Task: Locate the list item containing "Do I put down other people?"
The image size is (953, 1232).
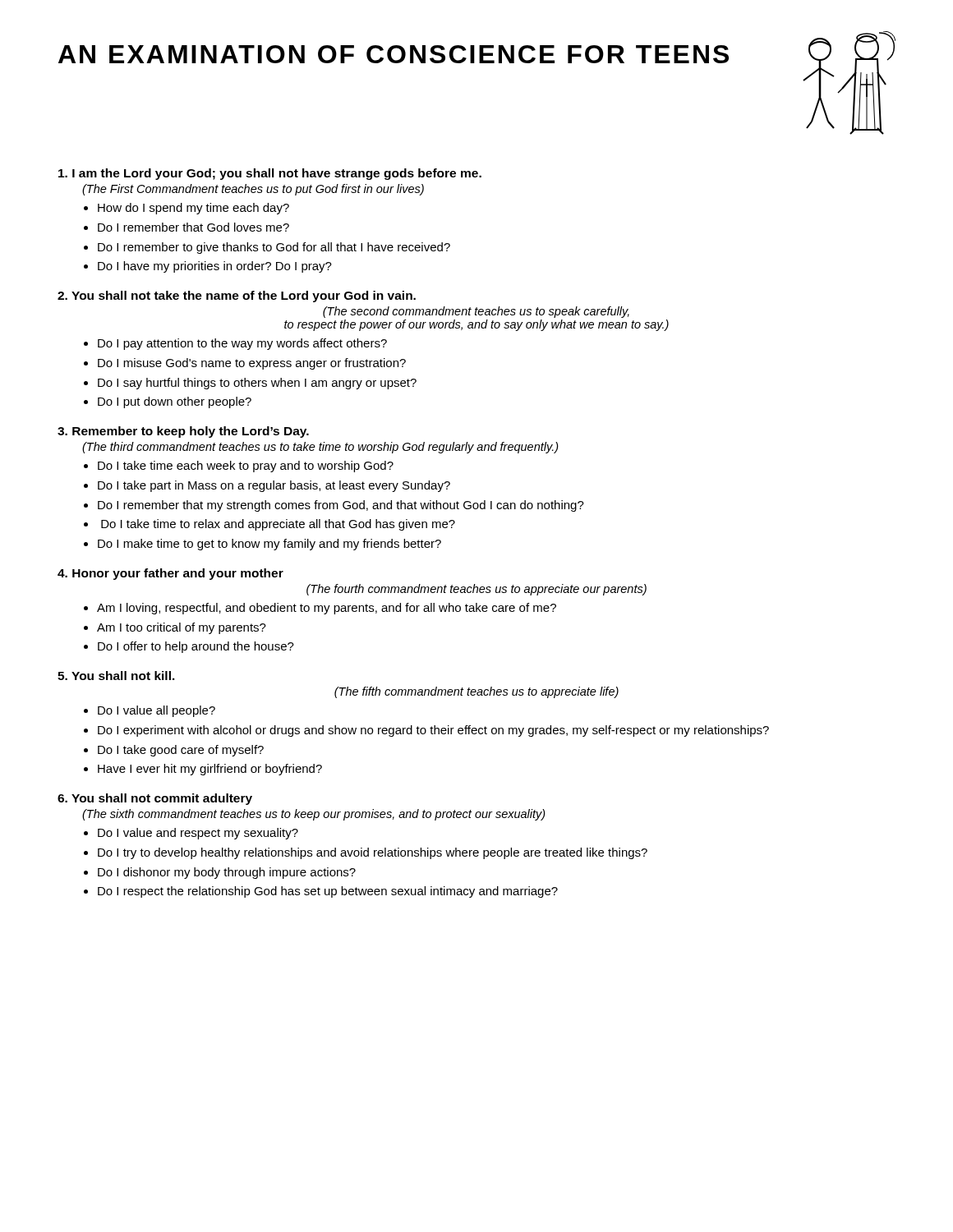Action: [174, 401]
